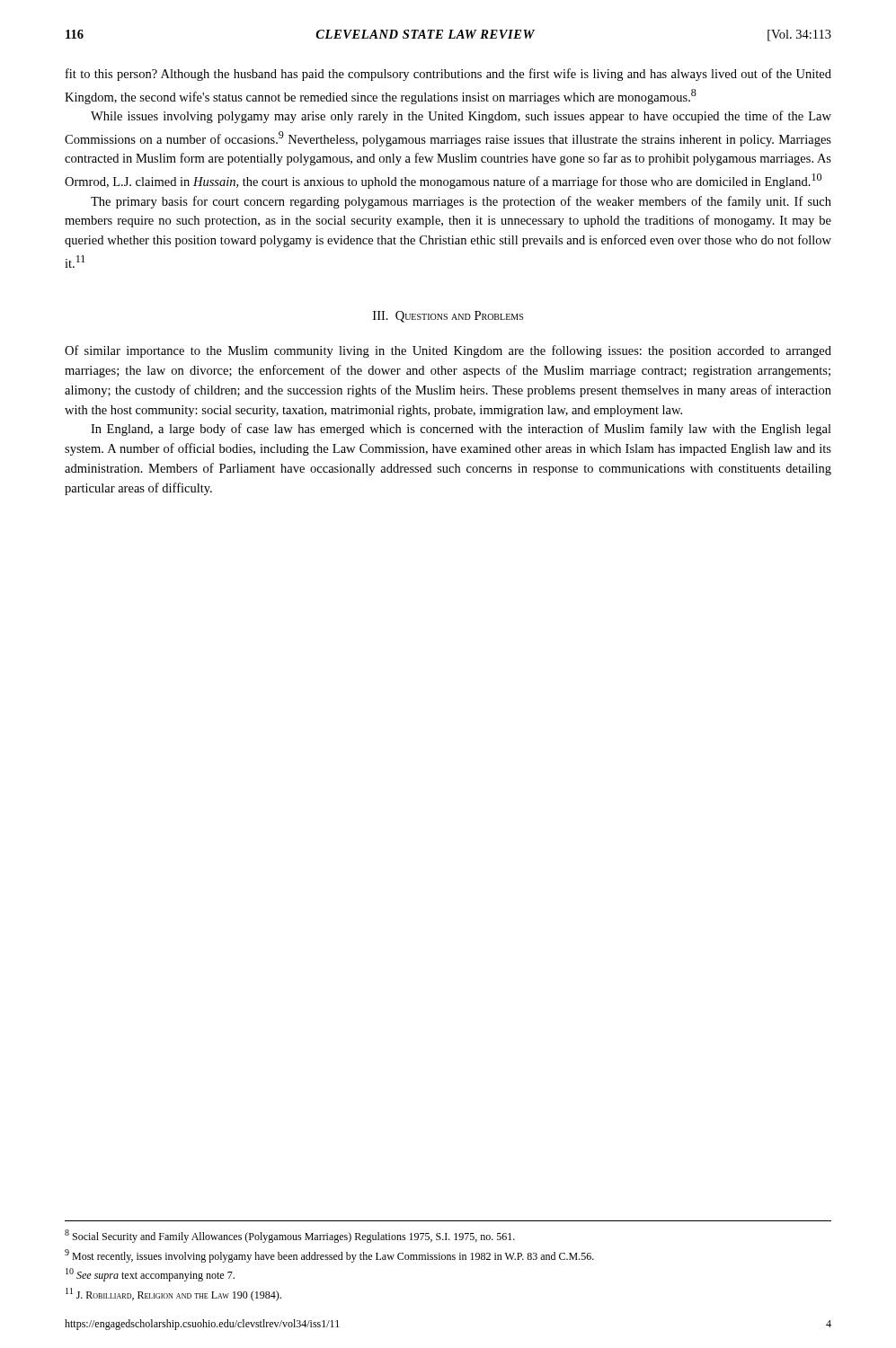Find the text block that reads "While issues involving polygamy may arise only rarely"

click(x=448, y=150)
